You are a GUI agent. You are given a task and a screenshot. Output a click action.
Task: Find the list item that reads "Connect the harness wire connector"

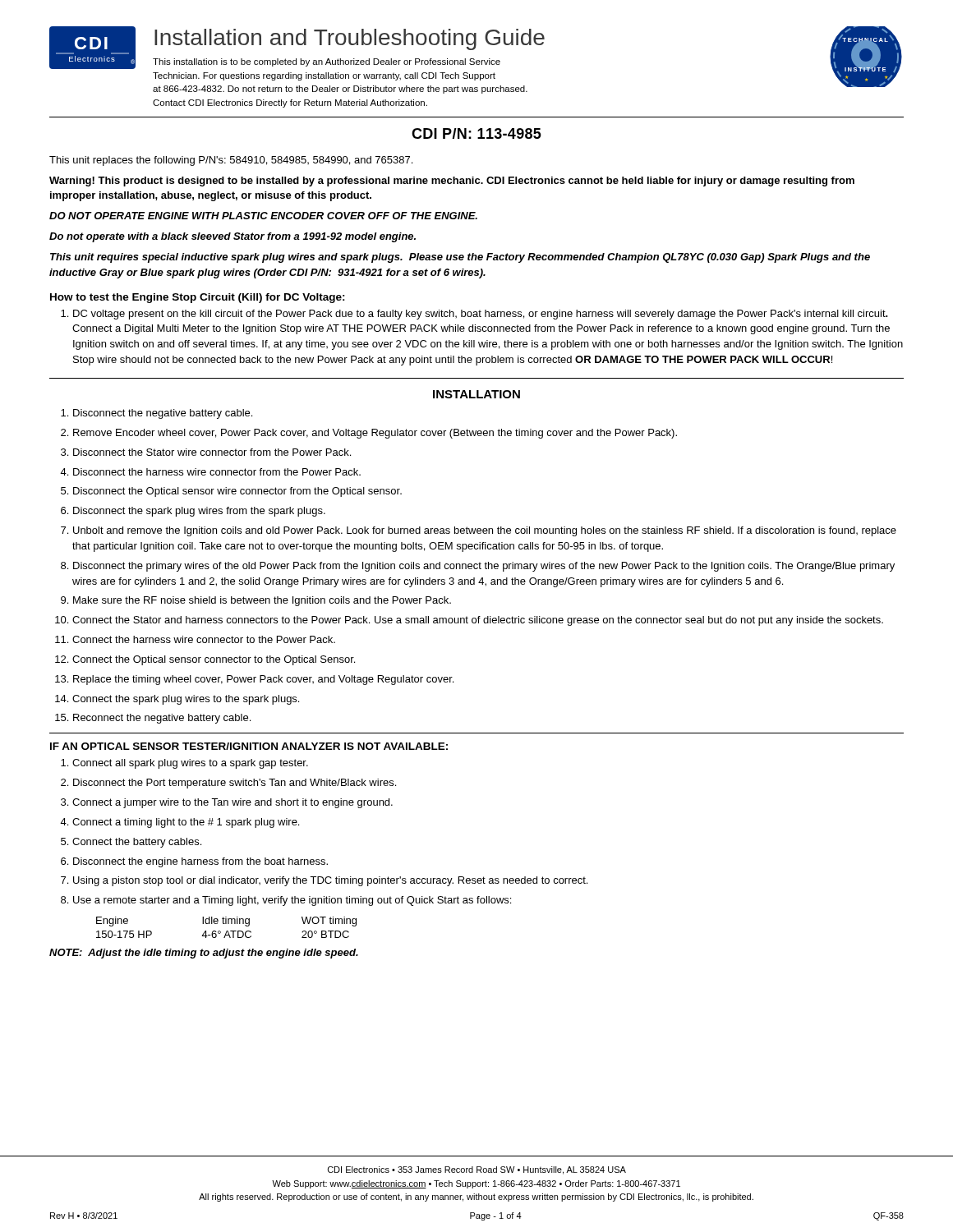[x=204, y=640]
